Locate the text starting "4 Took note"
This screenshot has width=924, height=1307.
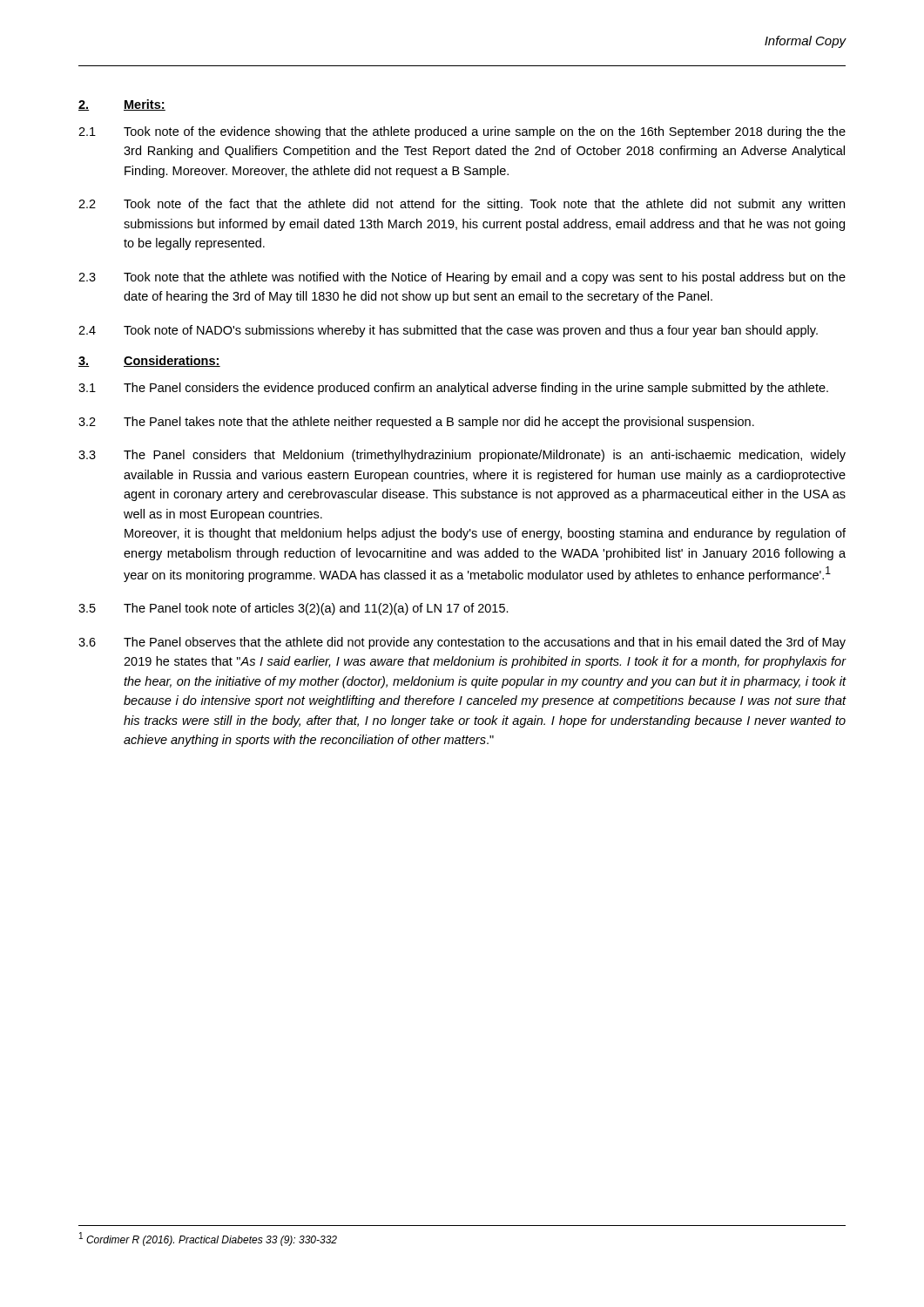coord(462,330)
